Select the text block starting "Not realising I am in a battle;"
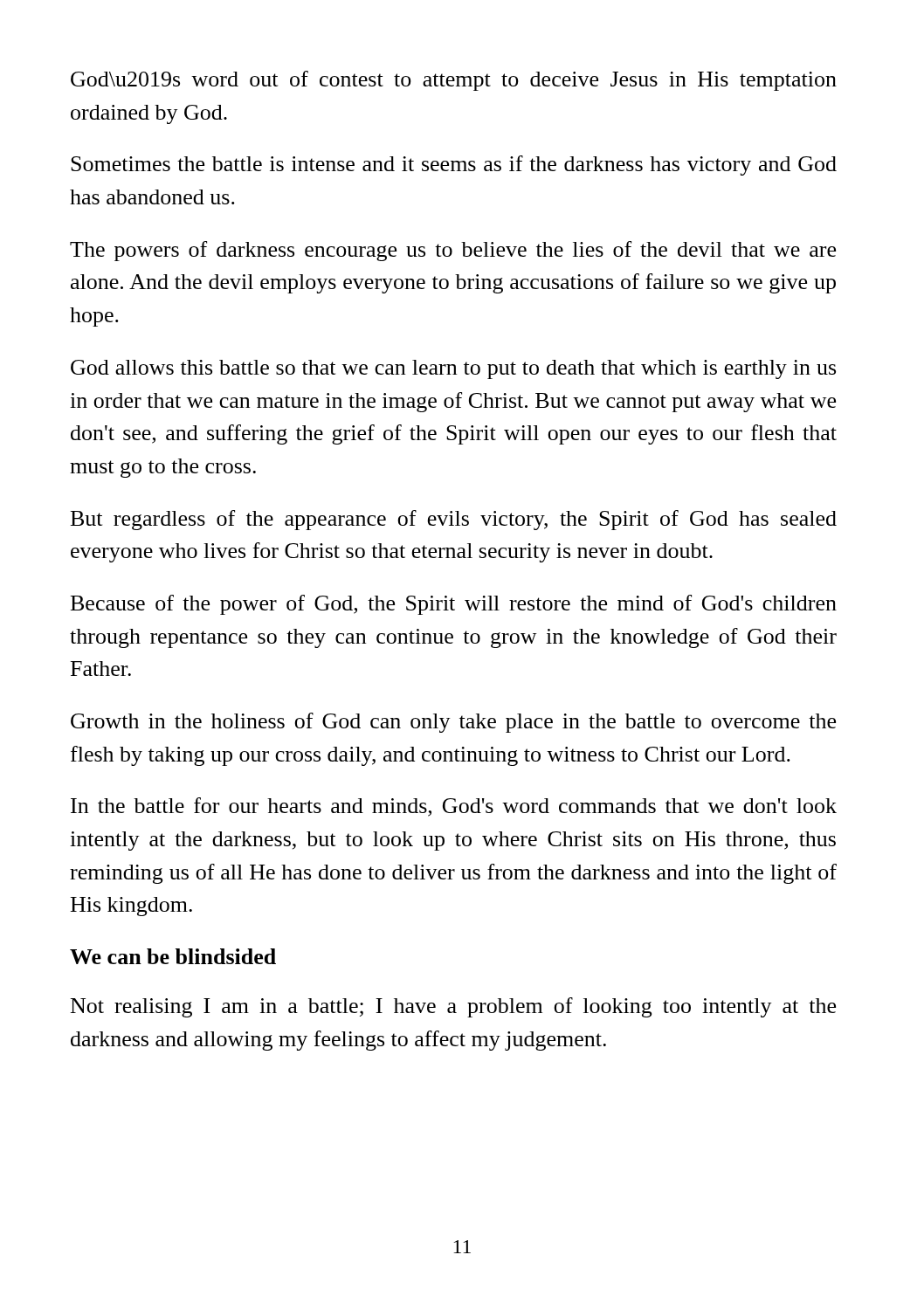 pos(453,1022)
